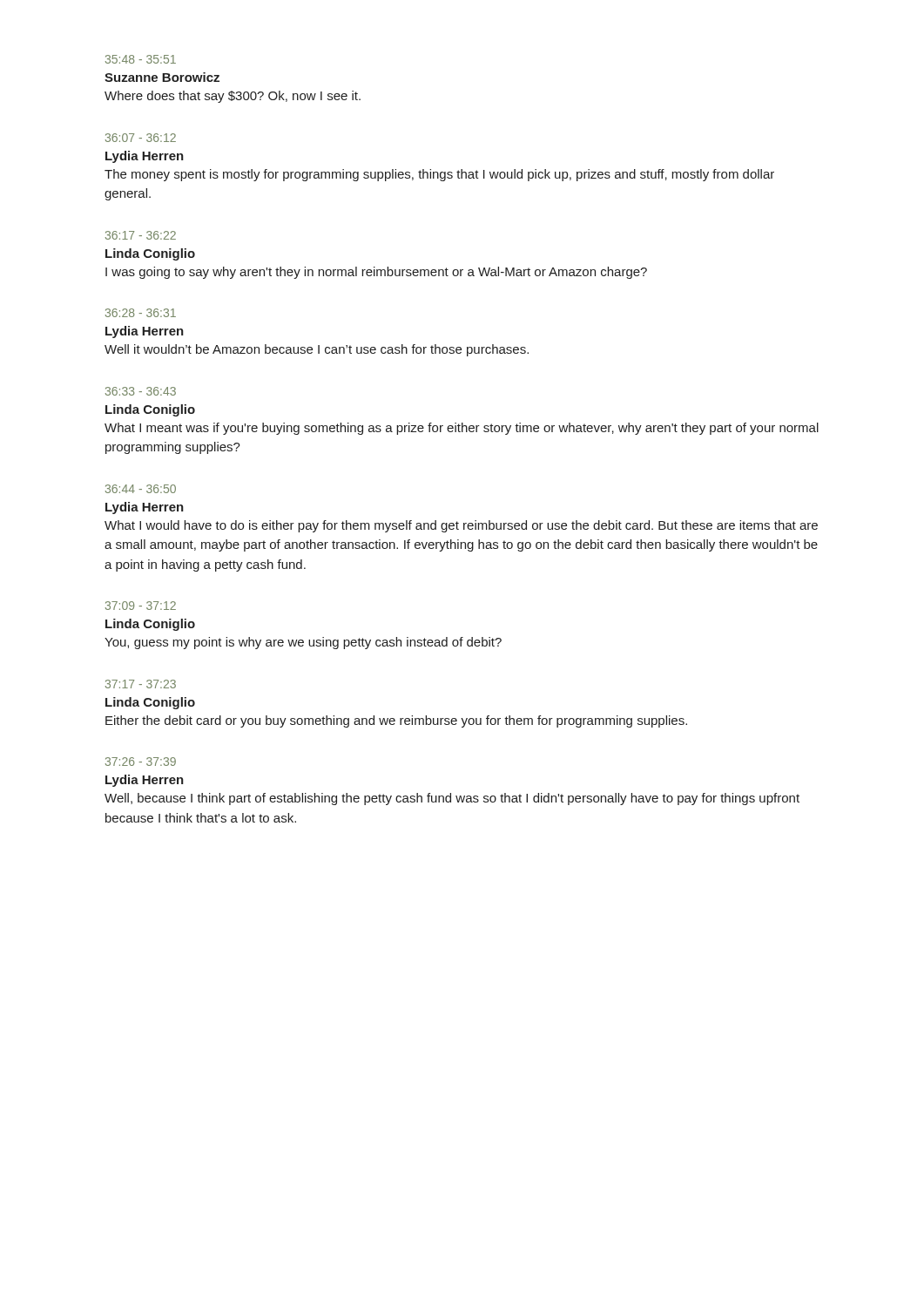Select the block starting "Well, because I think part of establishing the"
Viewport: 924px width, 1307px height.
tap(452, 808)
